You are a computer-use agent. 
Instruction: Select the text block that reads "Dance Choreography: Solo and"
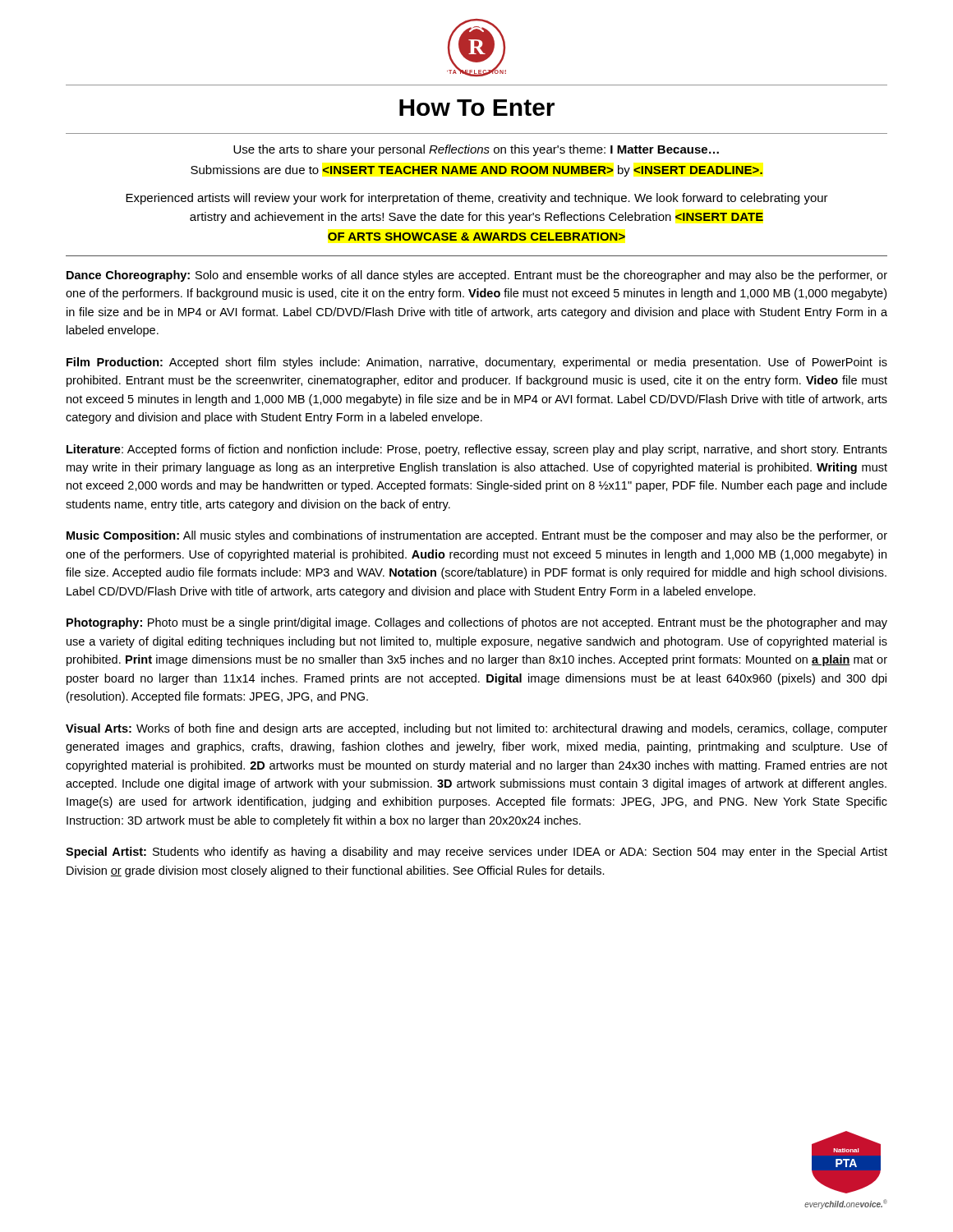(476, 303)
